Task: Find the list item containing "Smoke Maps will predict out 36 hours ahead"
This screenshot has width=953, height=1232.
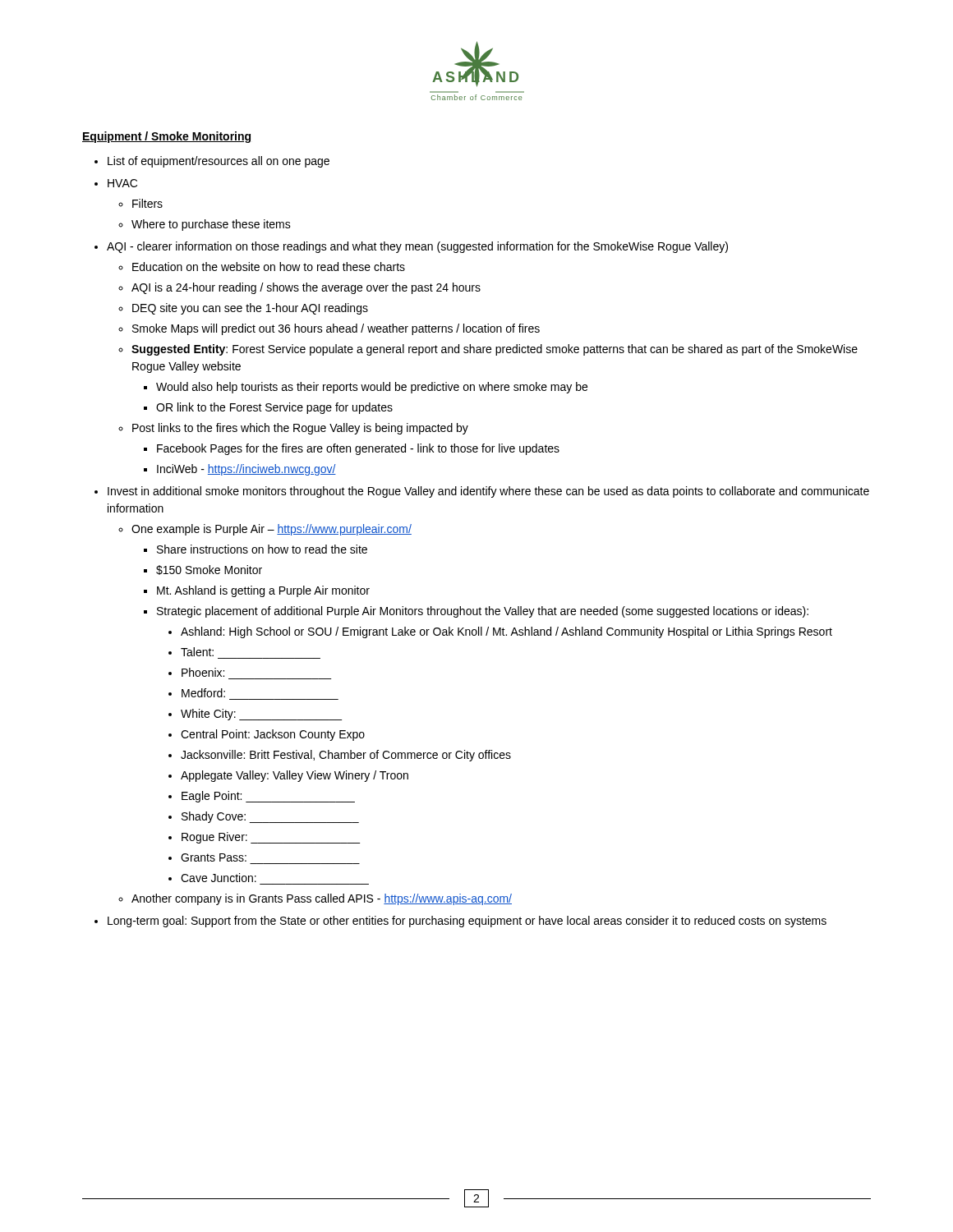Action: pyautogui.click(x=336, y=329)
